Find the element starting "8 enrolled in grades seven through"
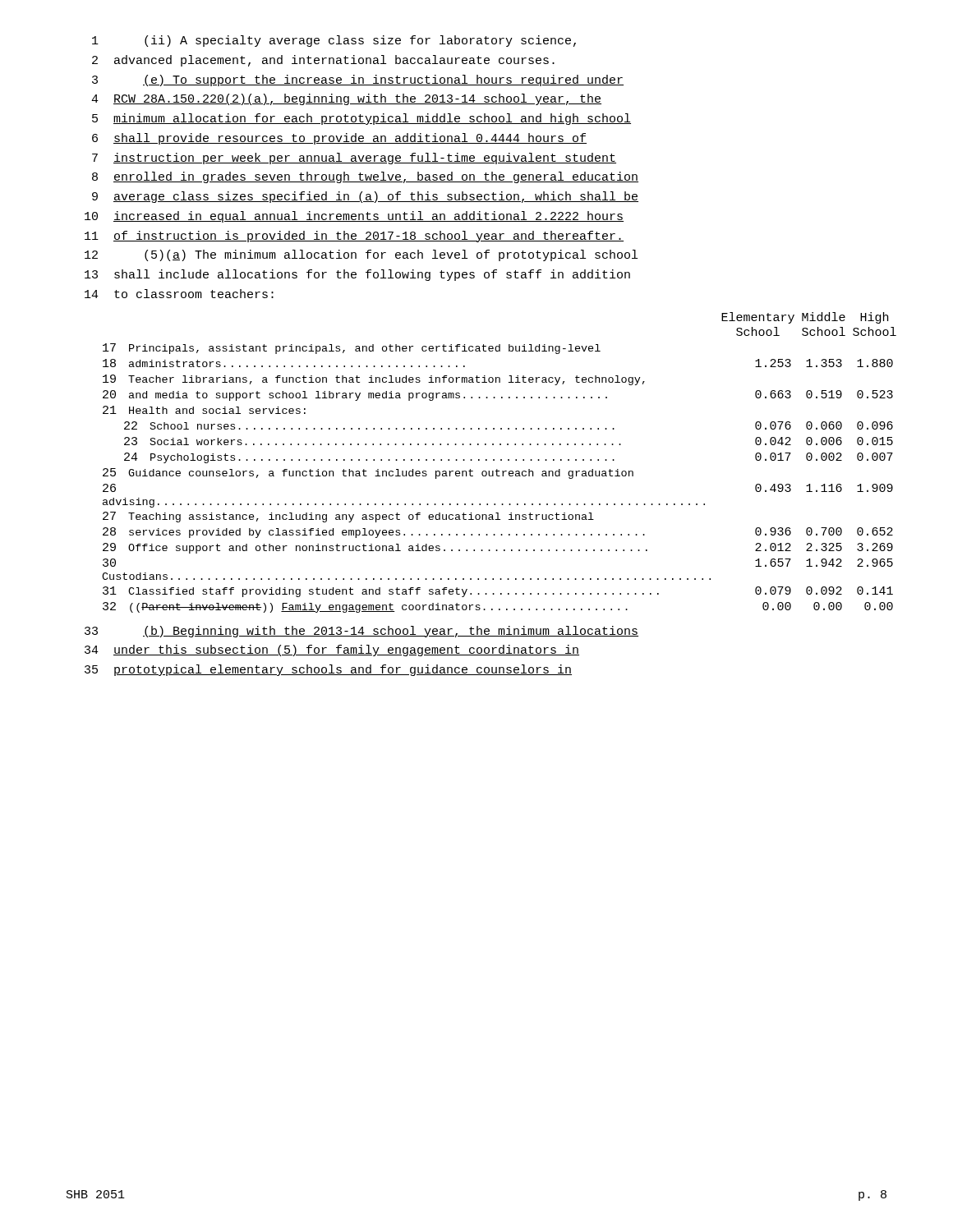The image size is (953, 1232). coord(476,178)
